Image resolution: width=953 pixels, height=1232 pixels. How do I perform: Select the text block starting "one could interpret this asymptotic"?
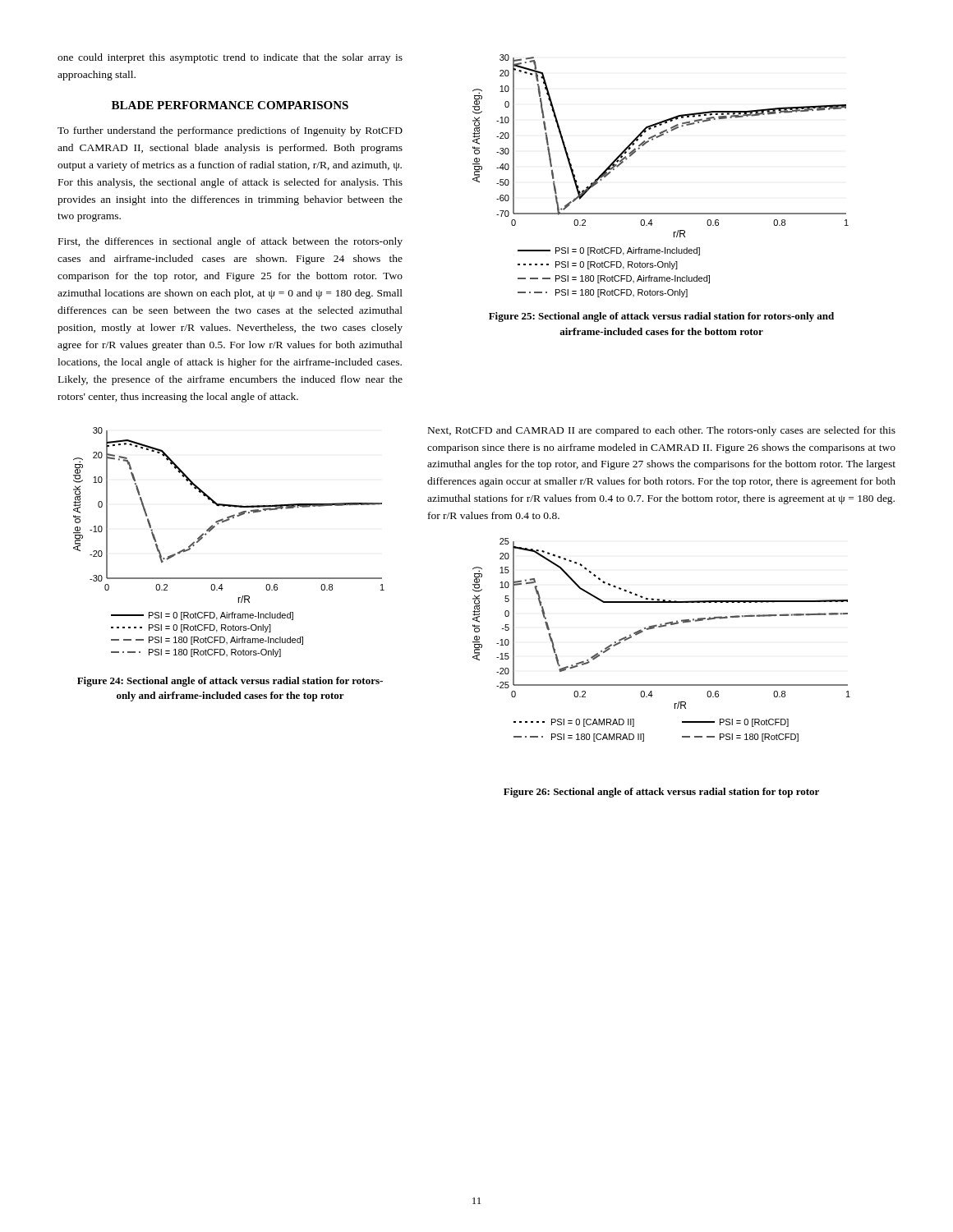tap(230, 66)
